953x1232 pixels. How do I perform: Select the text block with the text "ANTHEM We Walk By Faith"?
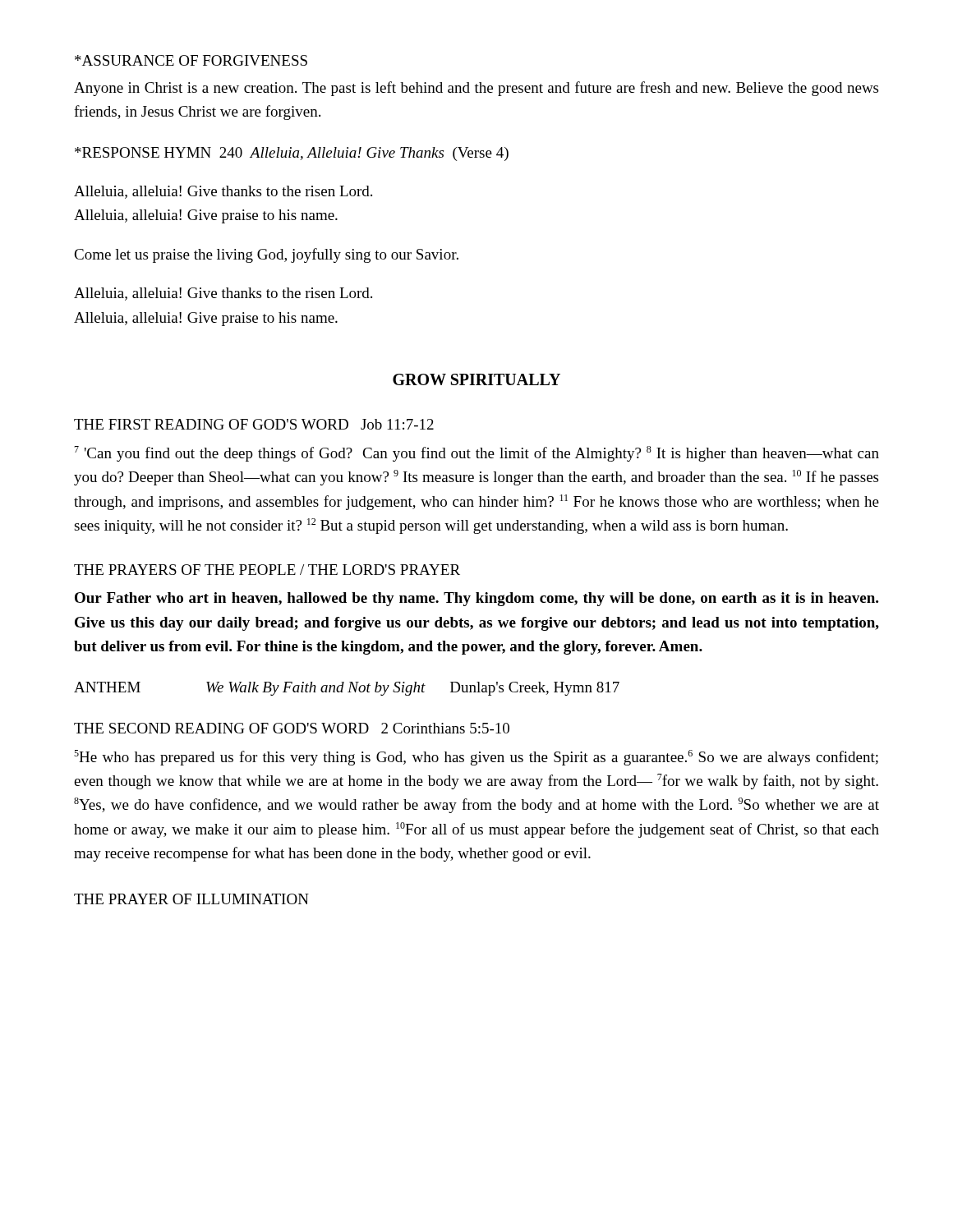[347, 688]
